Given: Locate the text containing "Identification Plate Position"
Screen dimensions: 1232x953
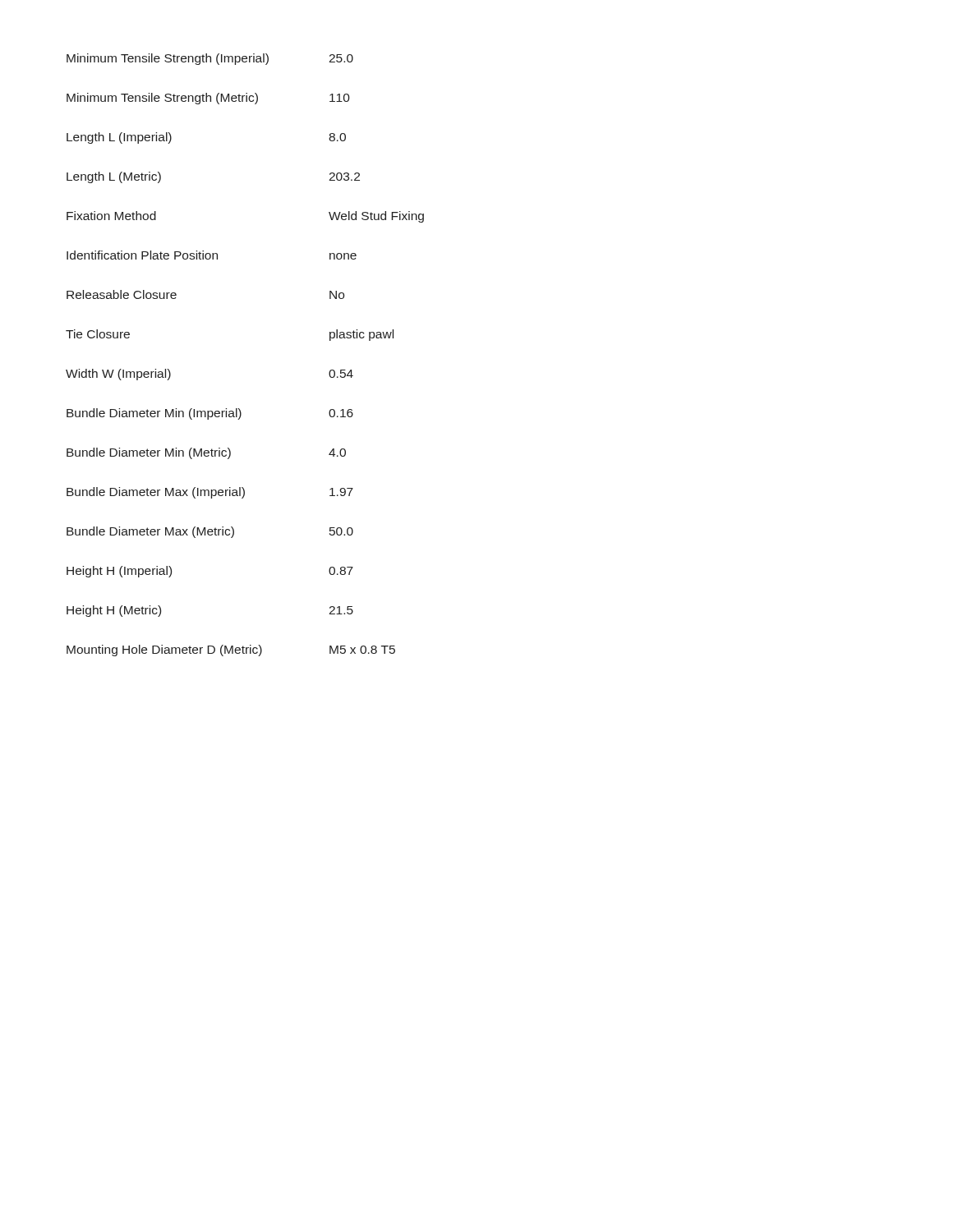Looking at the screenshot, I should pos(142,255).
